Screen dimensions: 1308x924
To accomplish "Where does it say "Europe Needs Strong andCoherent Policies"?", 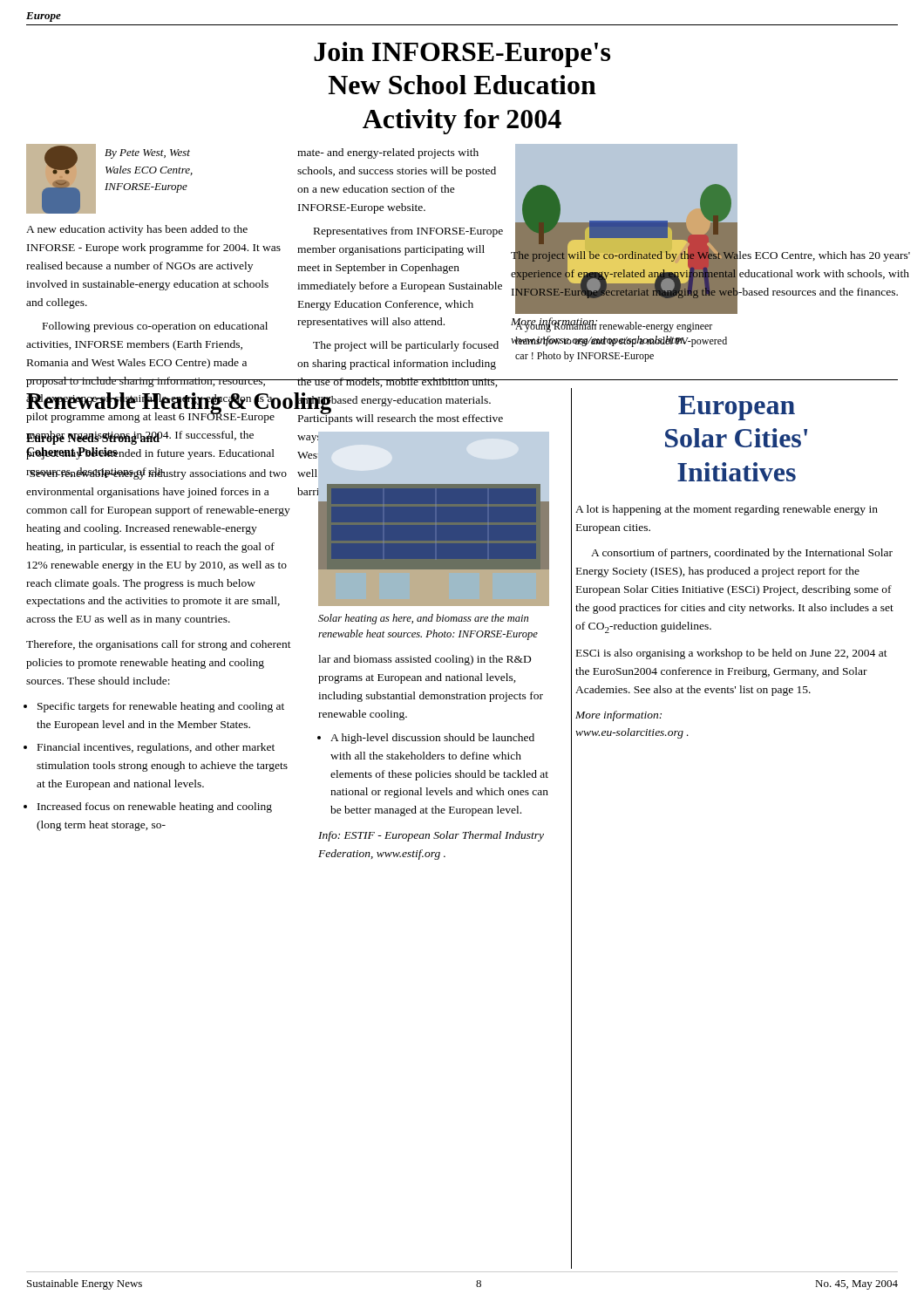I will click(x=93, y=445).
